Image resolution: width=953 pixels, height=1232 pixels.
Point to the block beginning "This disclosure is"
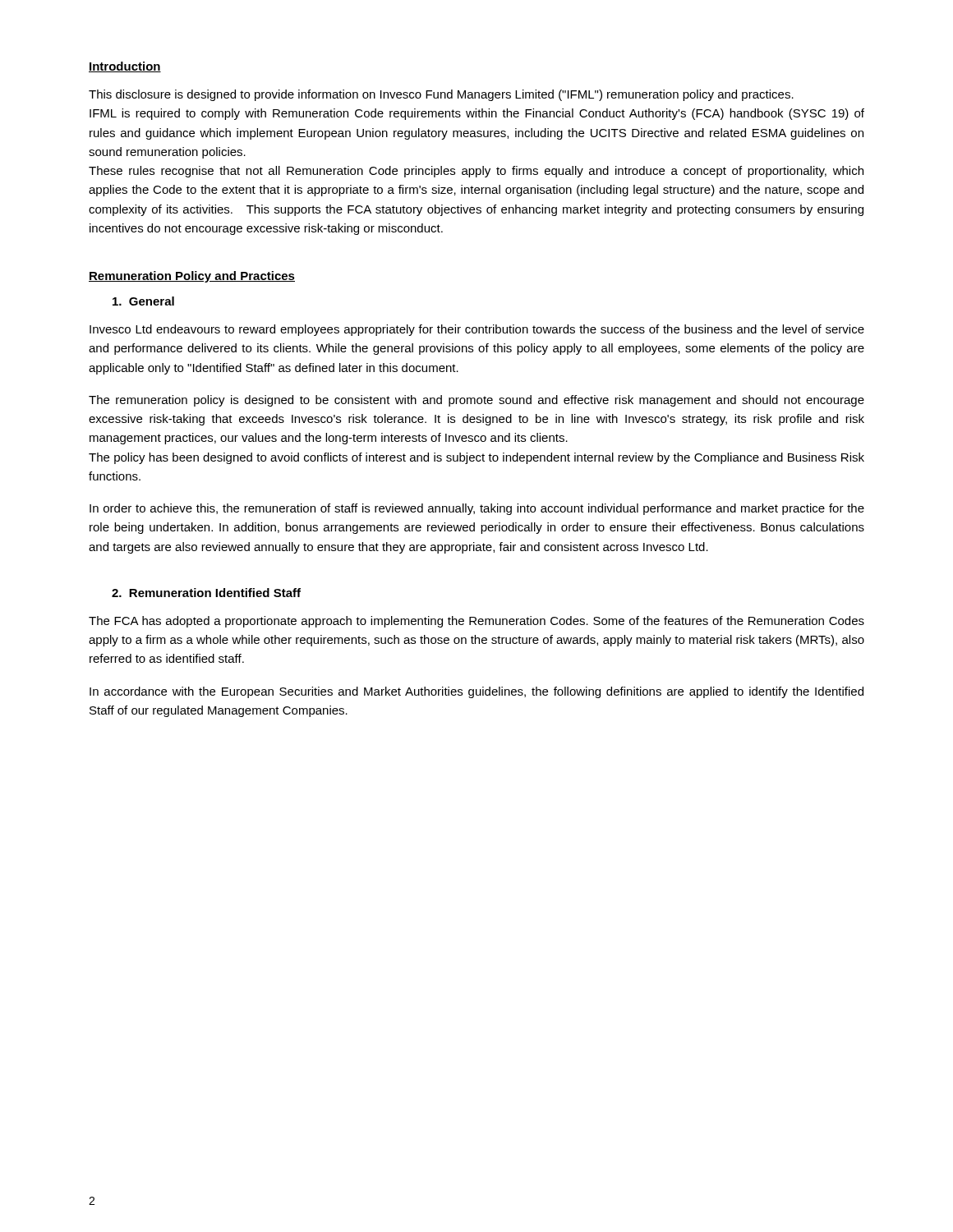coord(476,161)
